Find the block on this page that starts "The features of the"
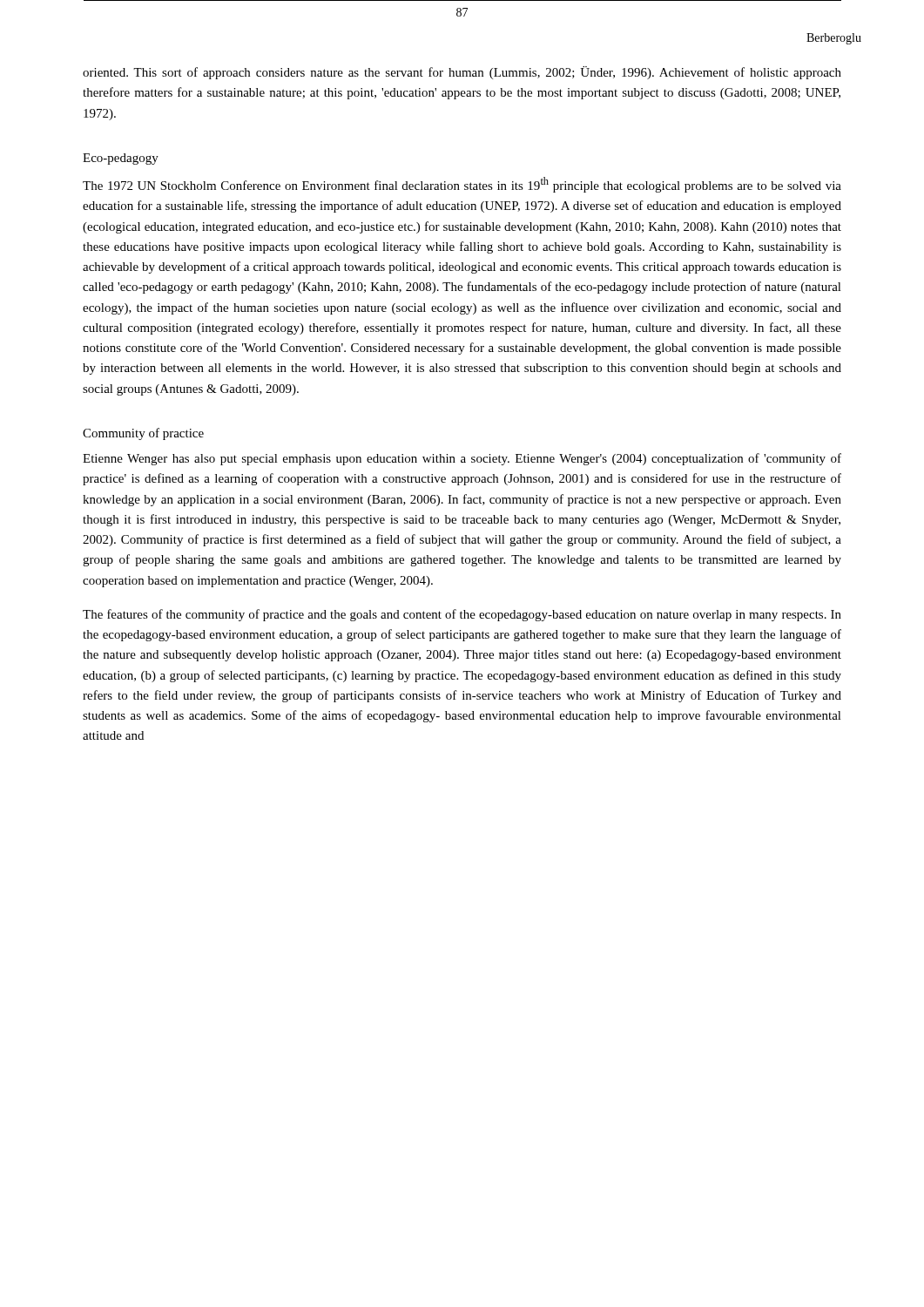Screen dimensions: 1307x924 click(x=462, y=675)
